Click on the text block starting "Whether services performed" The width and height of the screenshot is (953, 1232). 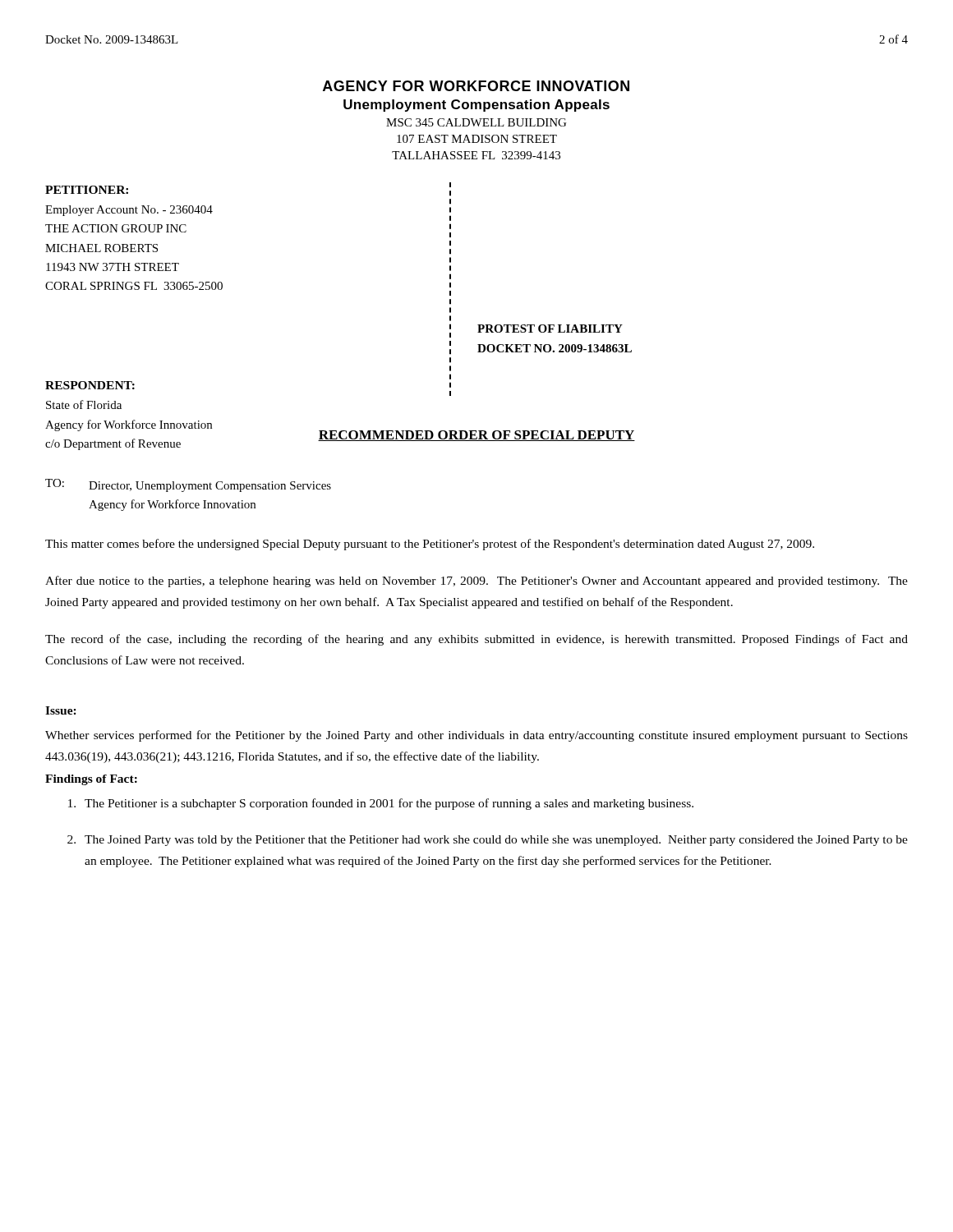coord(476,745)
